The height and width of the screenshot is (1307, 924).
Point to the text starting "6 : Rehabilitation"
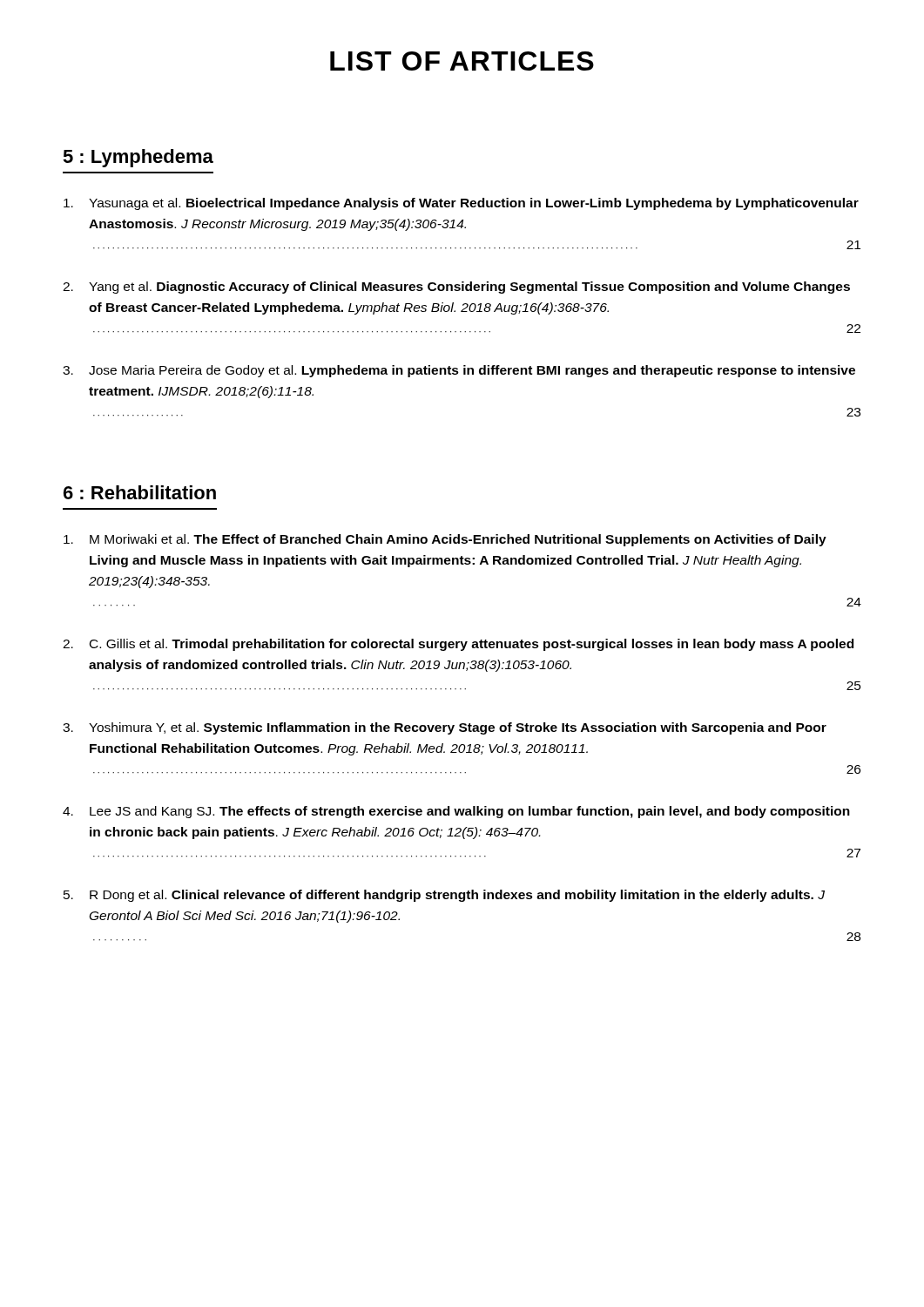140,496
